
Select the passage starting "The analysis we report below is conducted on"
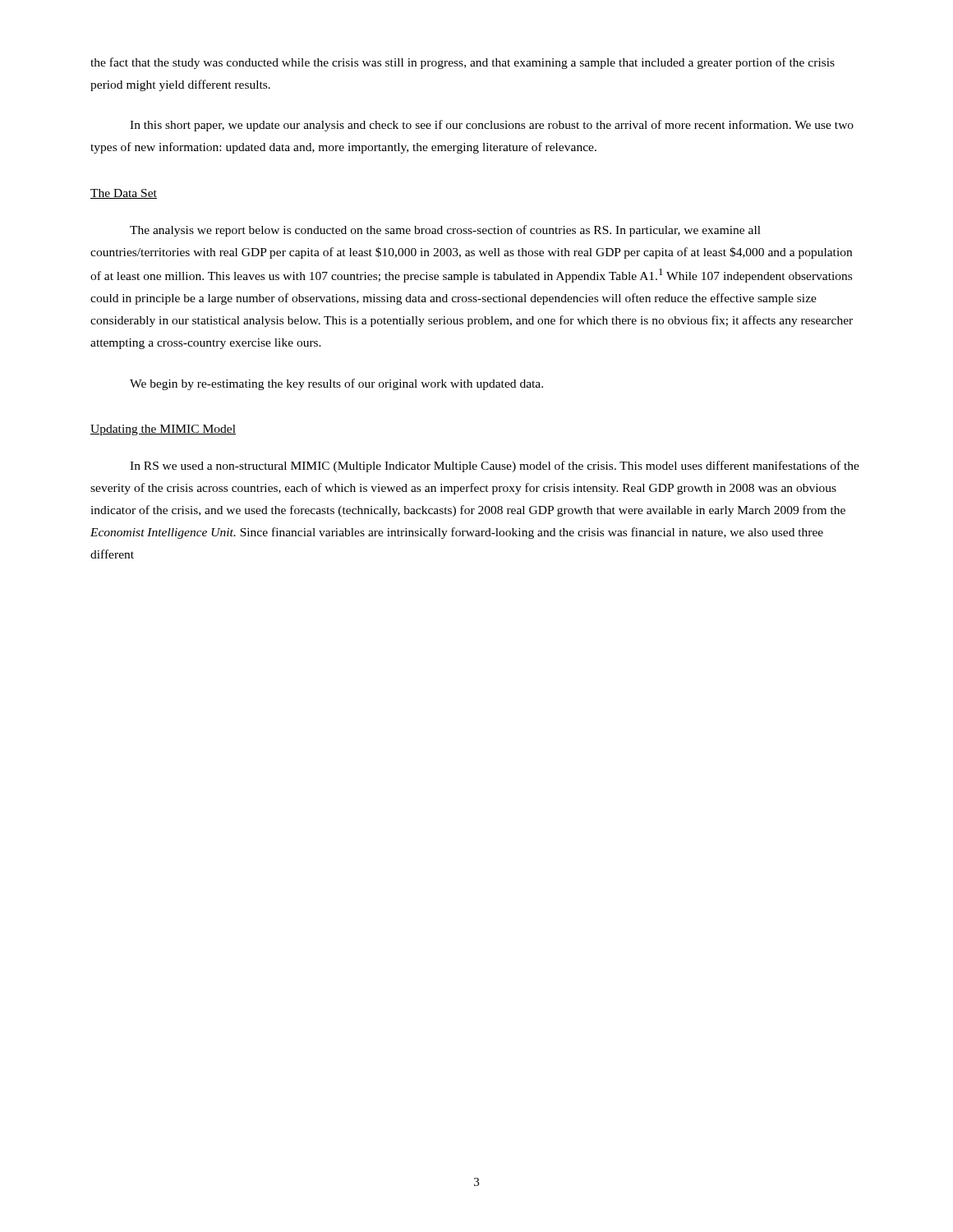click(476, 306)
